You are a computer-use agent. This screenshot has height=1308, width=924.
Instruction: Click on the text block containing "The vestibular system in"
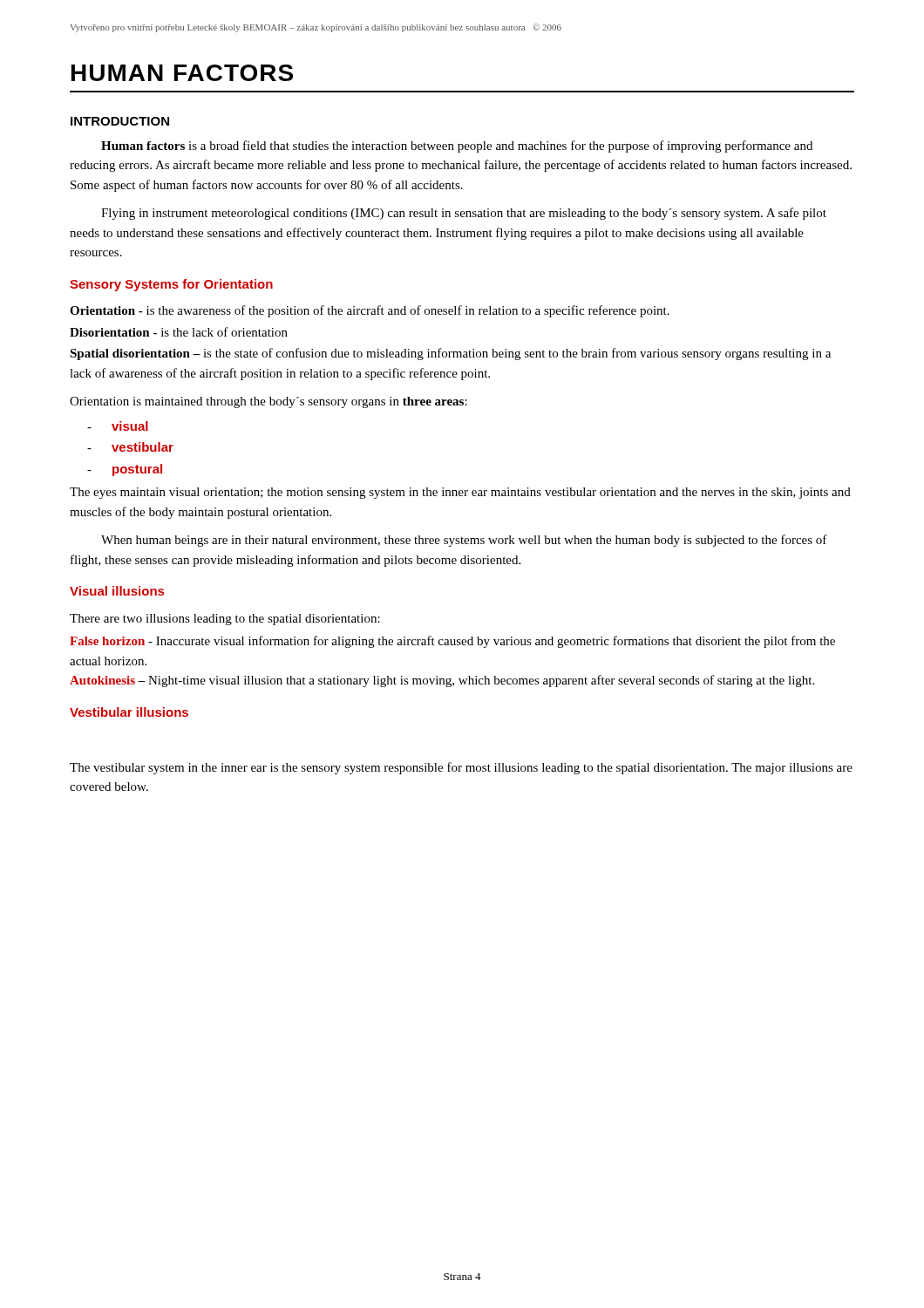(462, 777)
